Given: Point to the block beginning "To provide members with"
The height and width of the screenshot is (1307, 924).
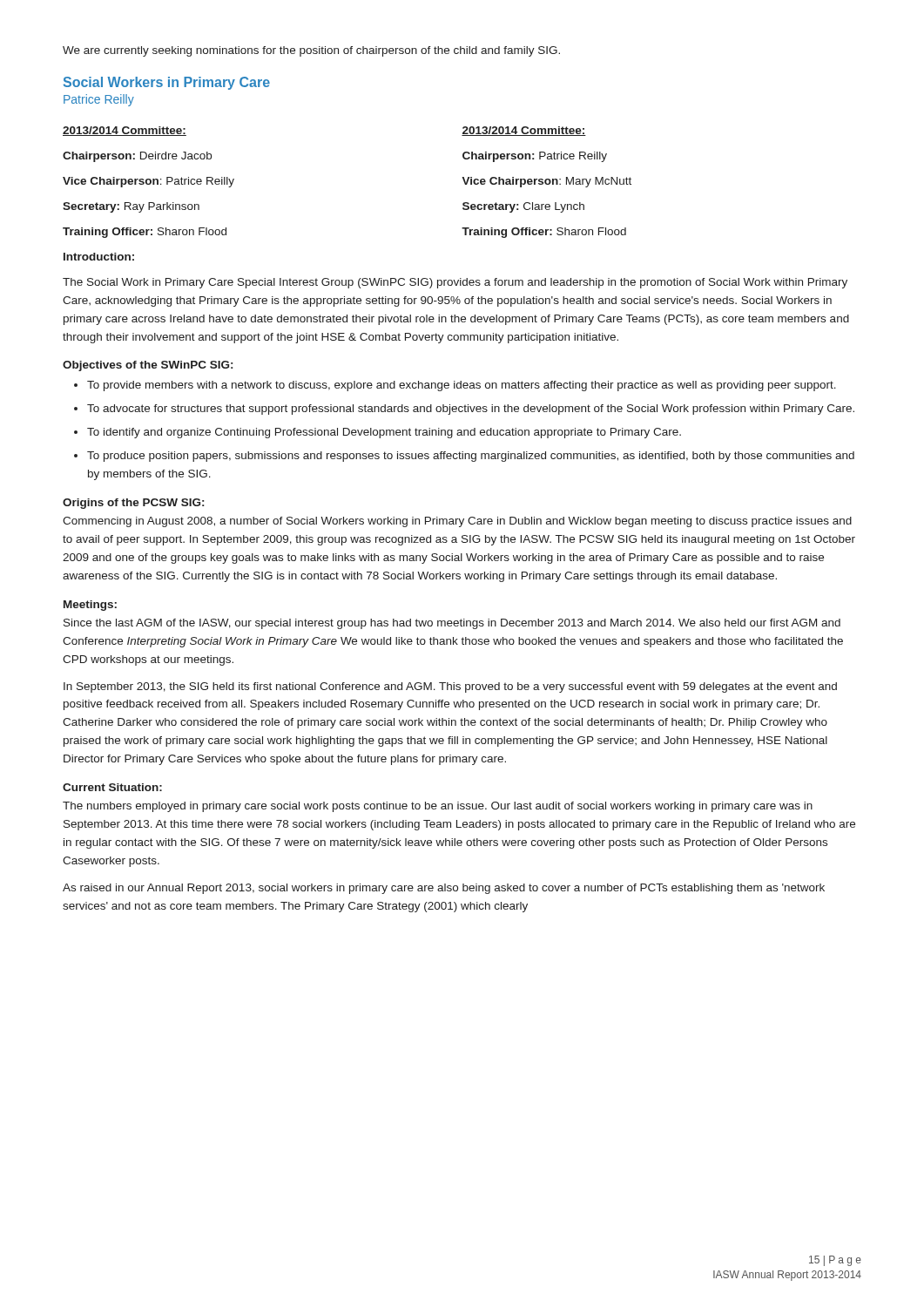Looking at the screenshot, I should [x=462, y=385].
